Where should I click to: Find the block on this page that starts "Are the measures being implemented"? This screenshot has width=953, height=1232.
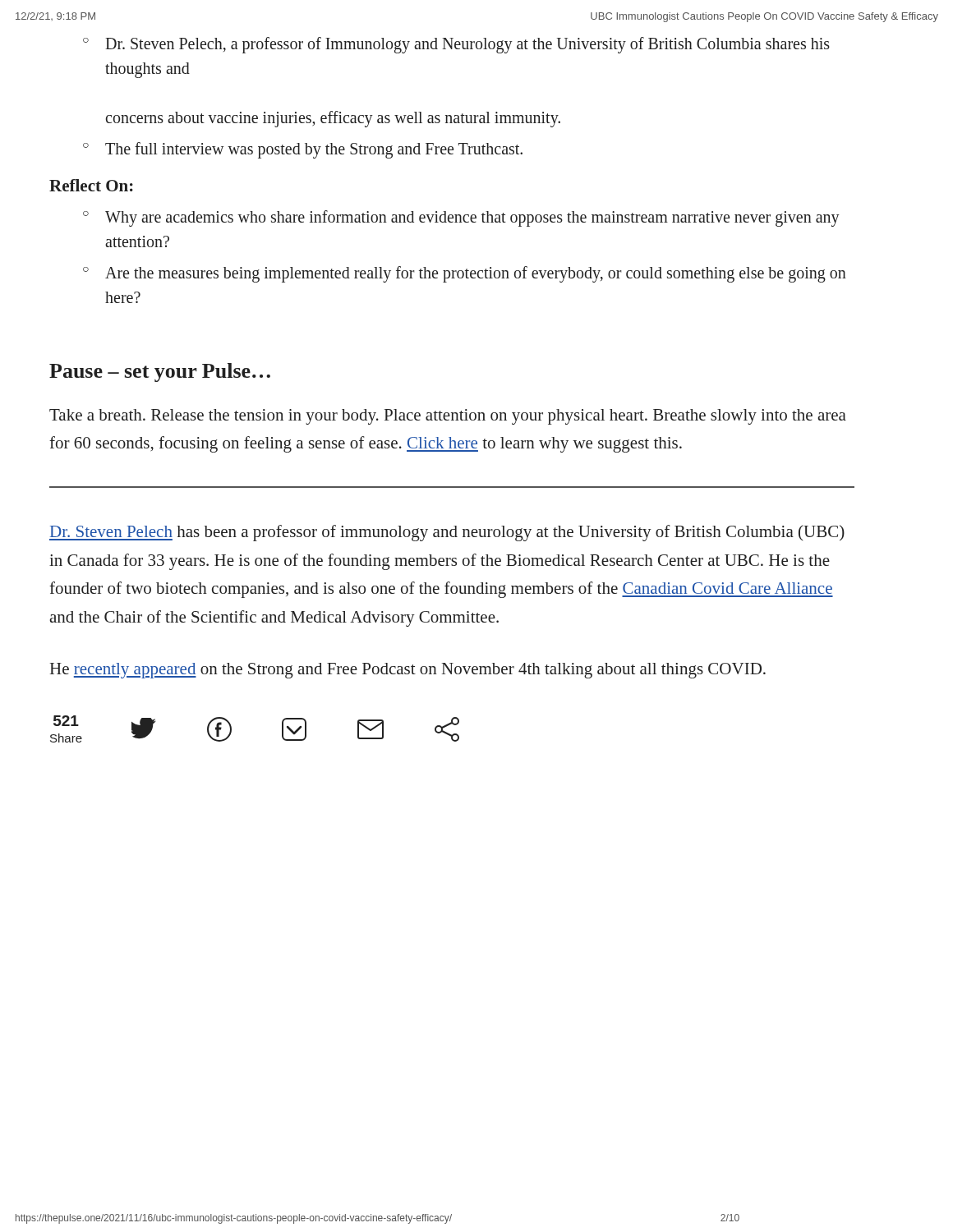(468, 285)
